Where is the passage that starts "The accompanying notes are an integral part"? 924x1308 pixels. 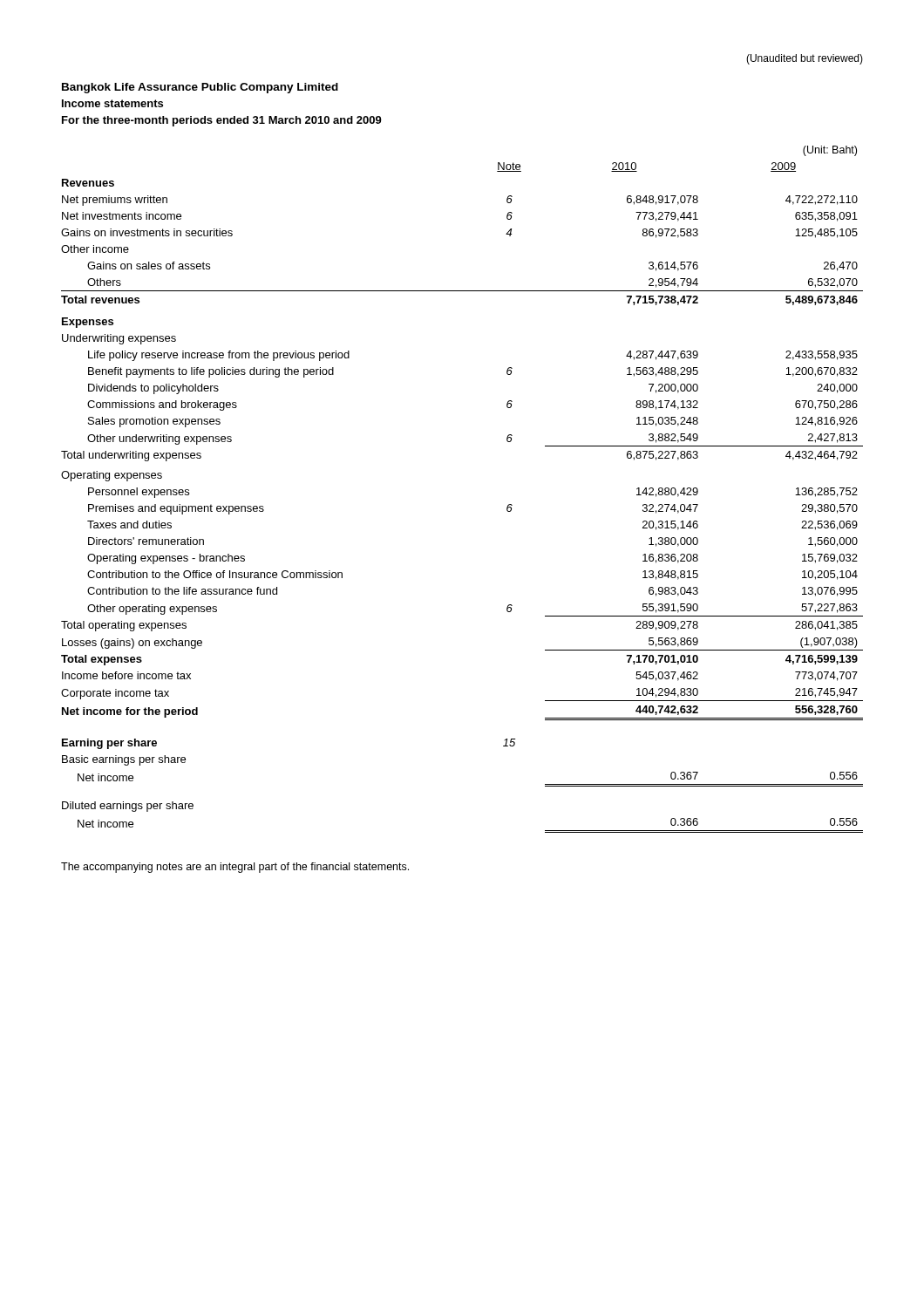pyautogui.click(x=235, y=867)
